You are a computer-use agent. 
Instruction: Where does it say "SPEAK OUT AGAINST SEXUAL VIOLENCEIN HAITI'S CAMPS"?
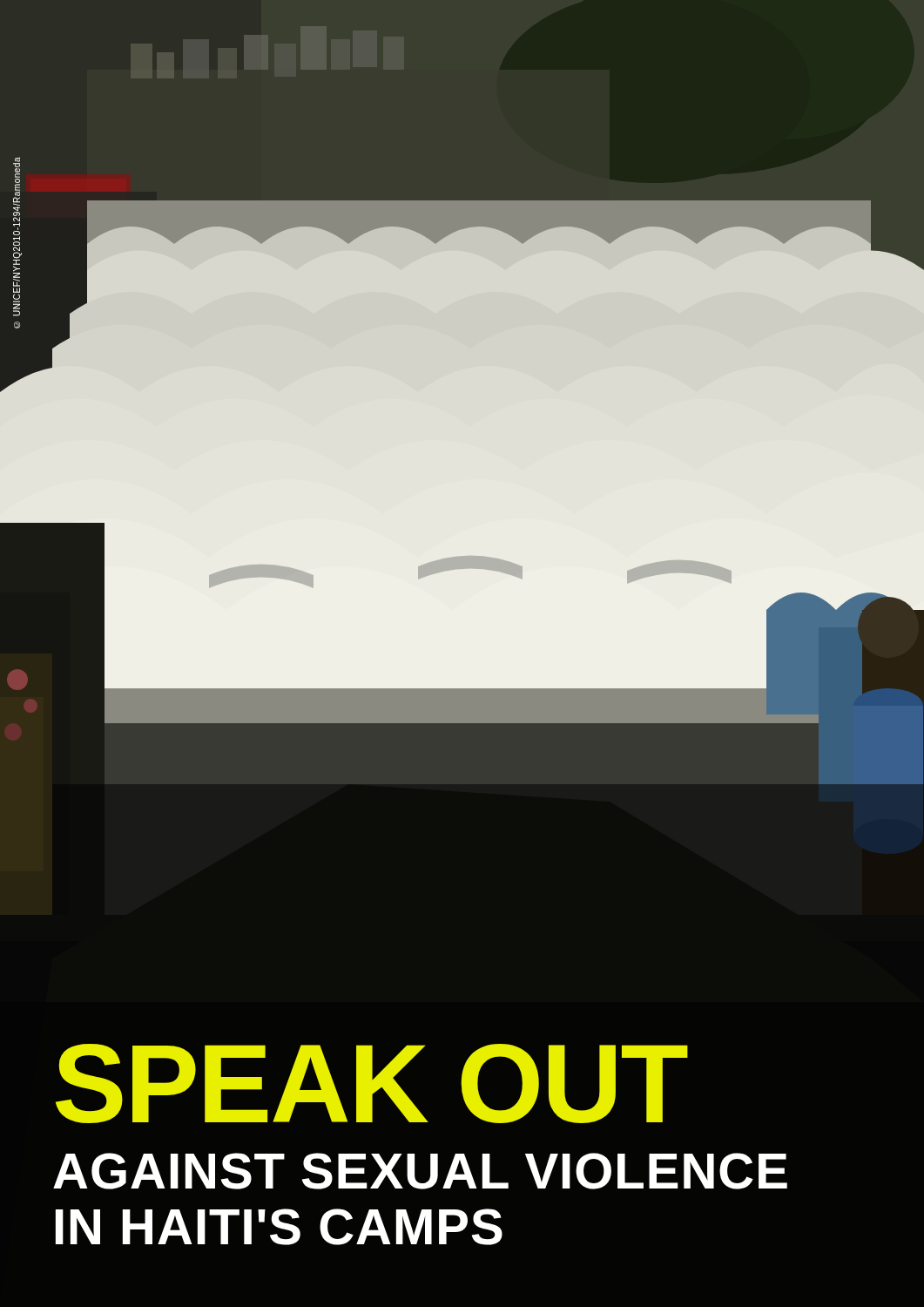(x=488, y=1142)
